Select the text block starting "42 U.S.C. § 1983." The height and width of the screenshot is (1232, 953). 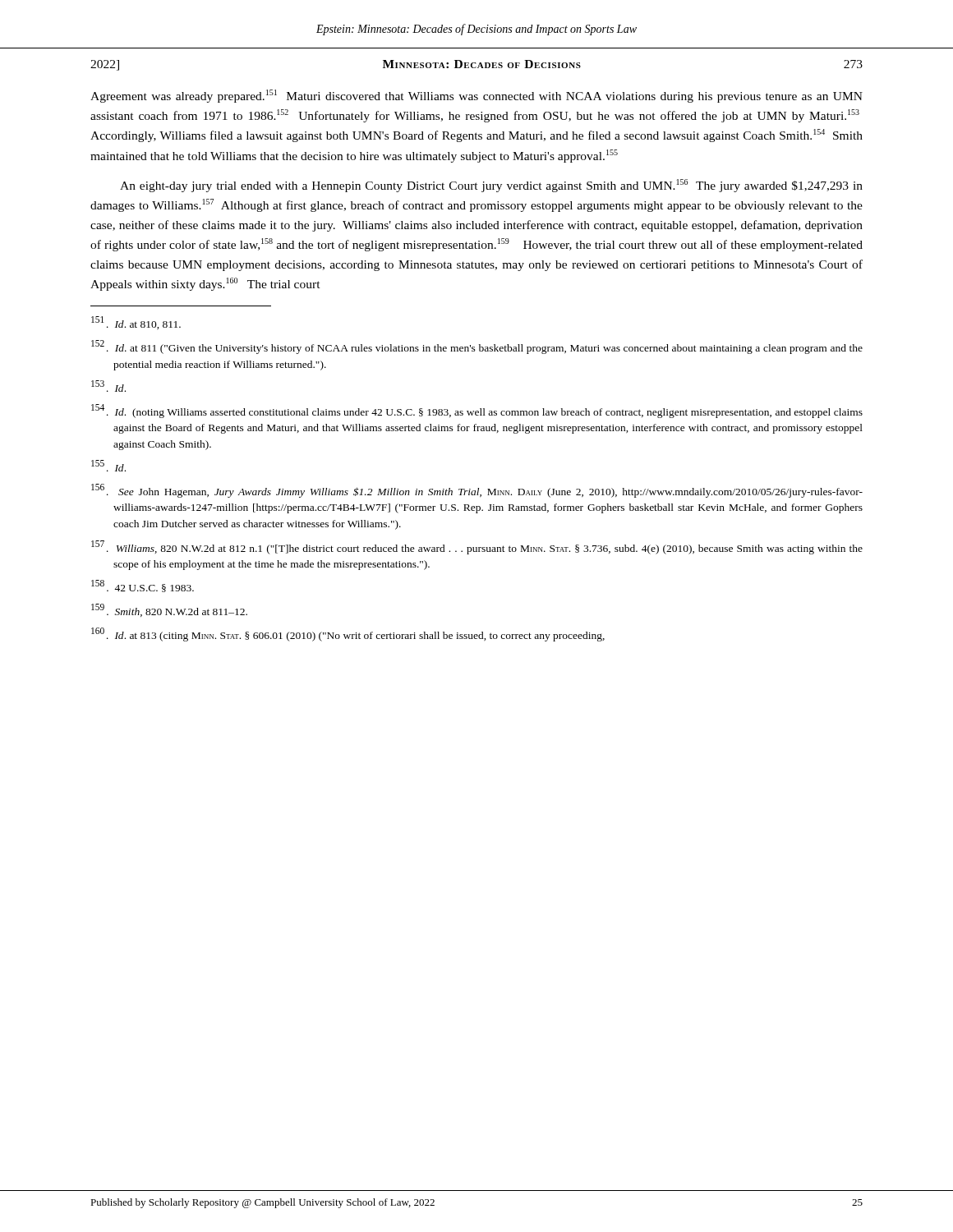coord(142,586)
